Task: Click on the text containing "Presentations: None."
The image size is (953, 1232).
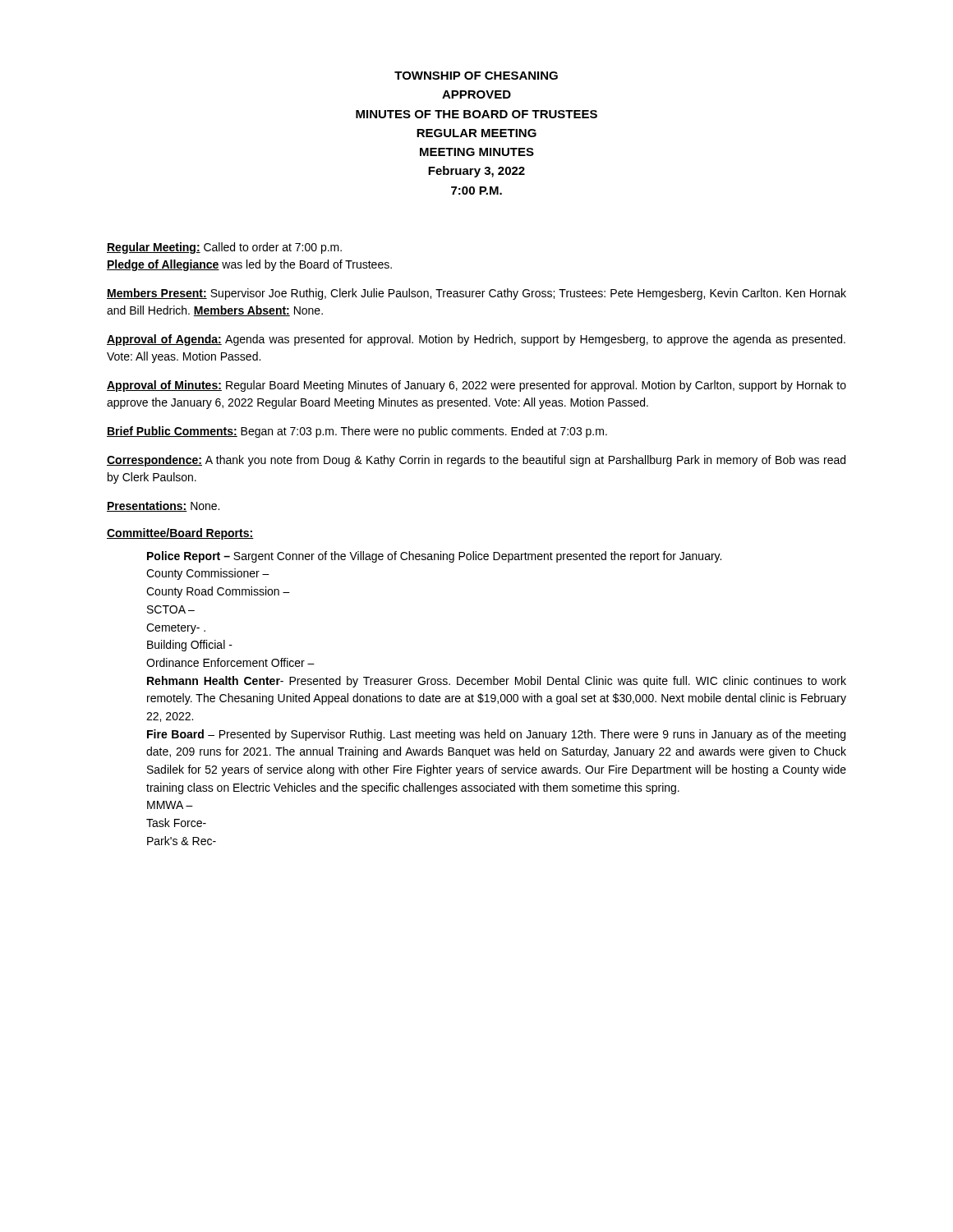Action: point(164,506)
